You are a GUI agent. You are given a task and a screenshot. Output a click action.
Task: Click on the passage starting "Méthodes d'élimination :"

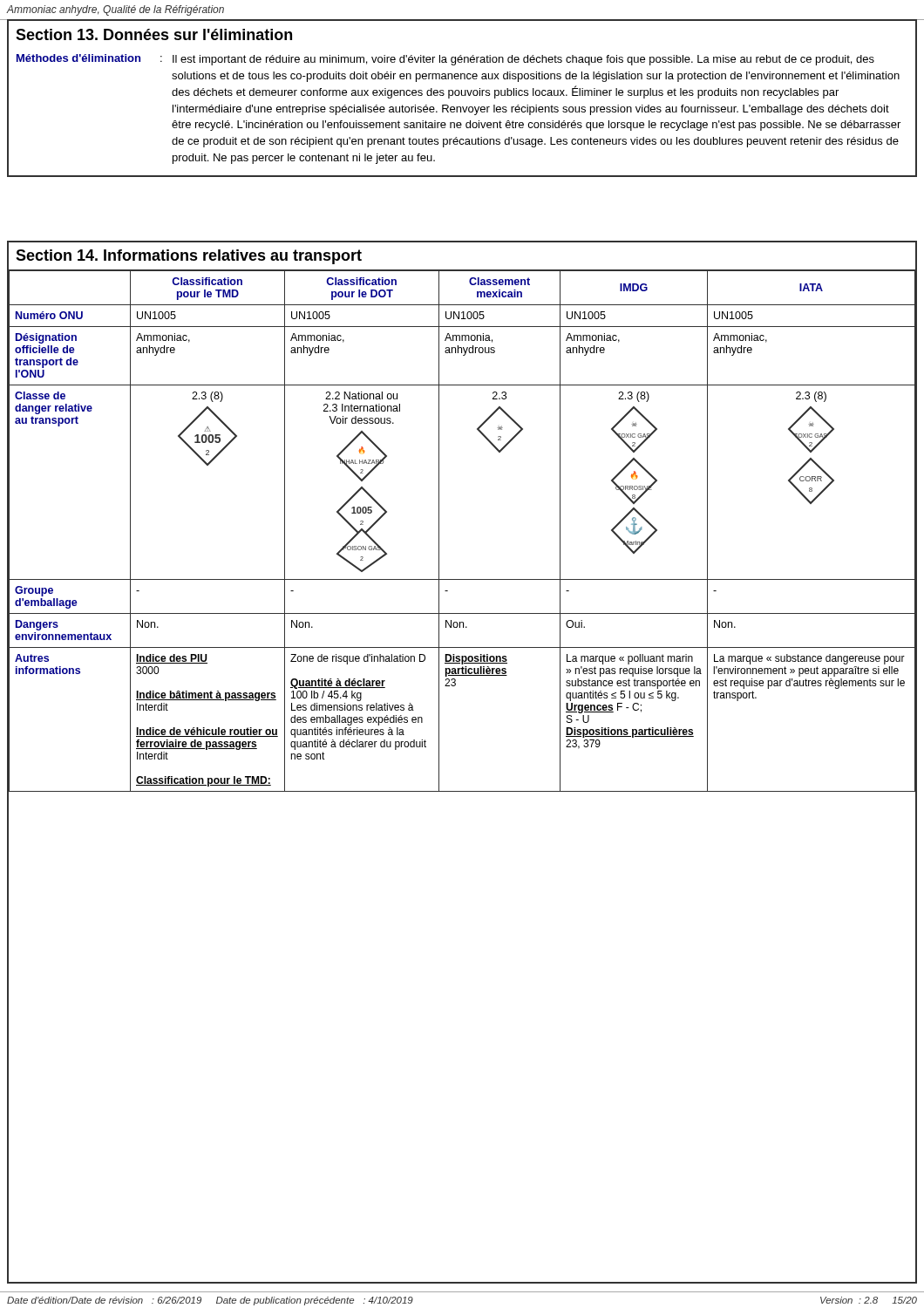(462, 109)
